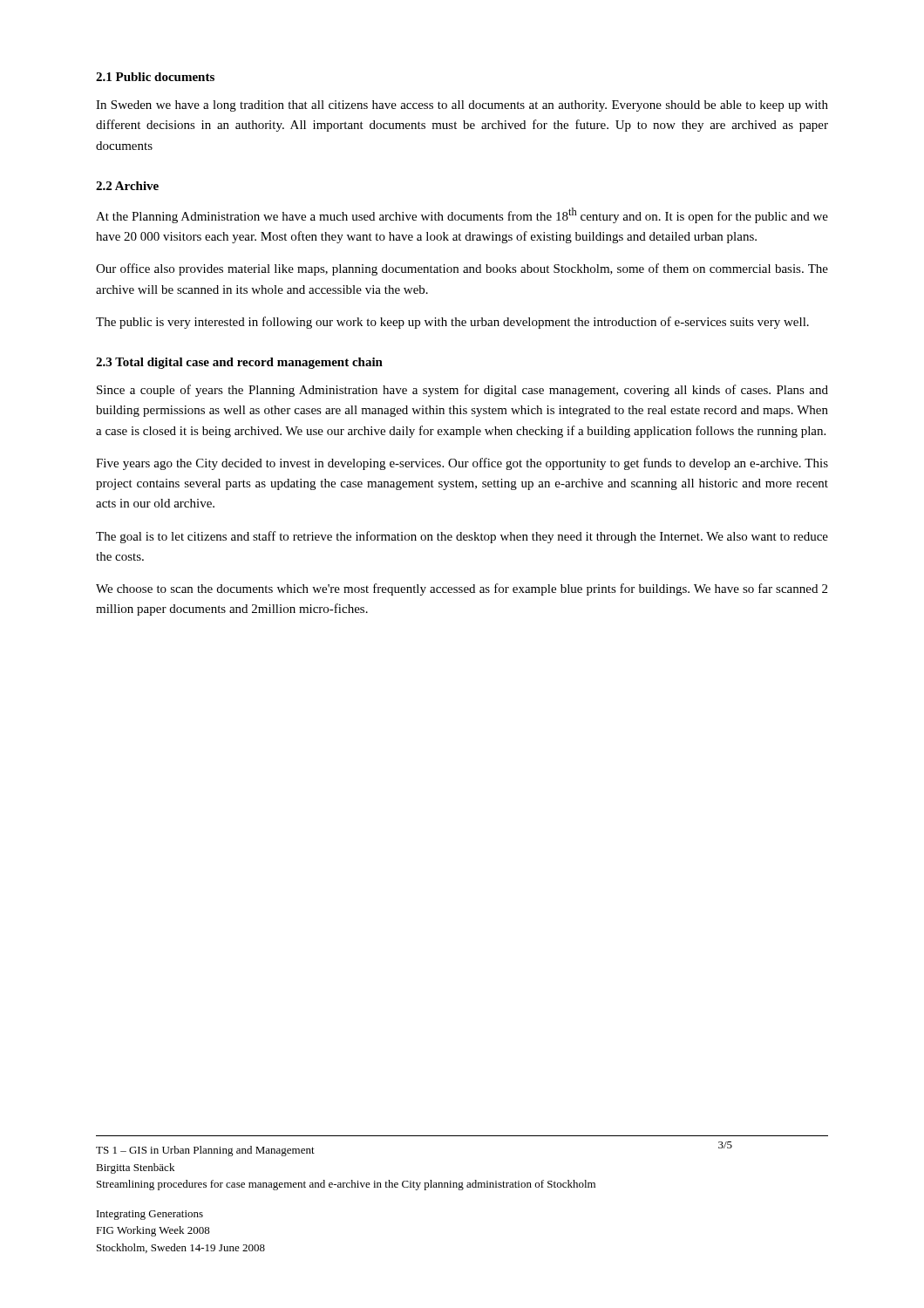
Task: Locate the passage starting "Five years ago the City decided"
Action: [462, 483]
